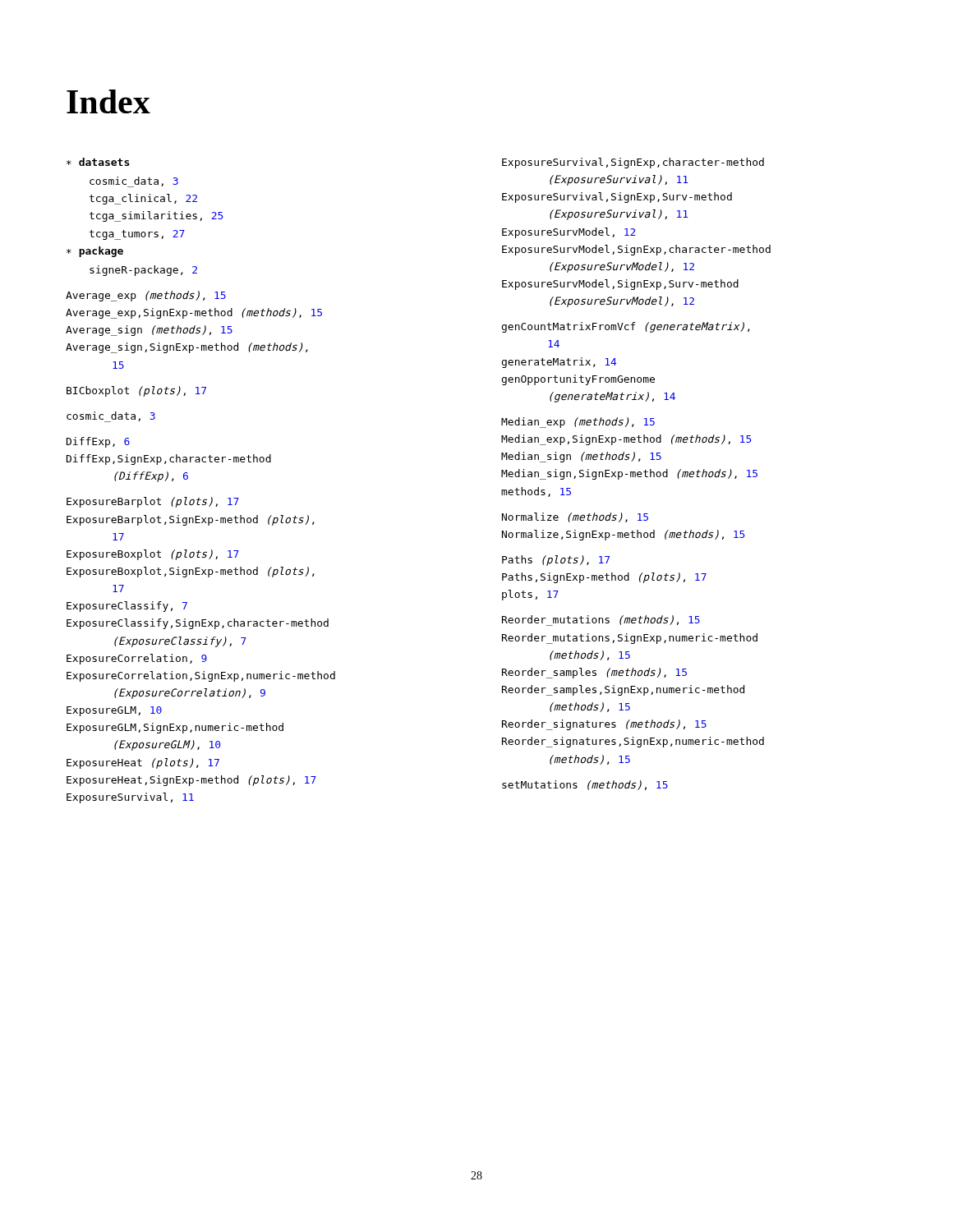The image size is (953, 1232).
Task: Click on the text block starting "(ExposureCorrelation), 9"
Action: coord(189,693)
